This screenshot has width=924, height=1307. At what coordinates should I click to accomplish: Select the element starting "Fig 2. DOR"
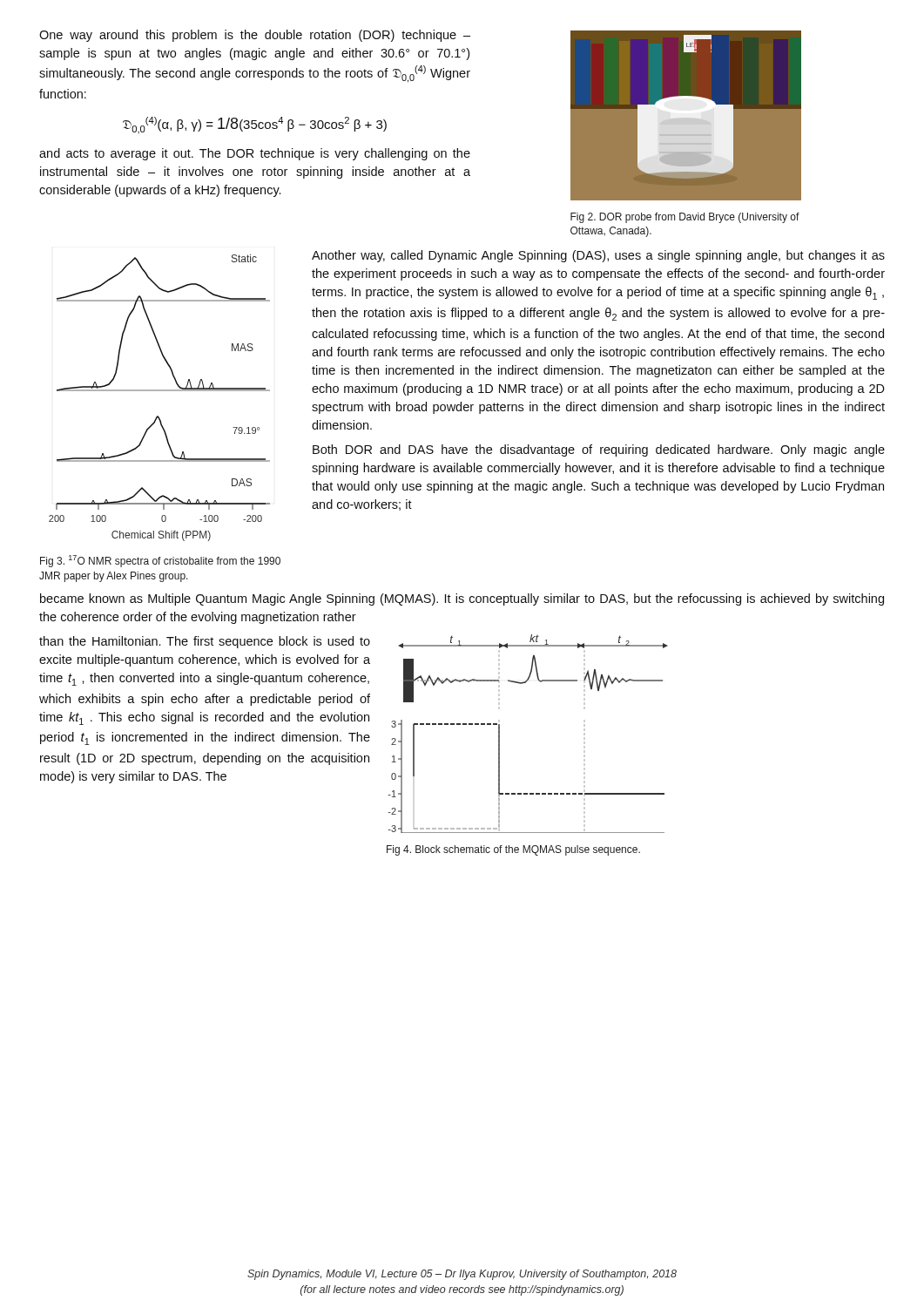pyautogui.click(x=684, y=224)
